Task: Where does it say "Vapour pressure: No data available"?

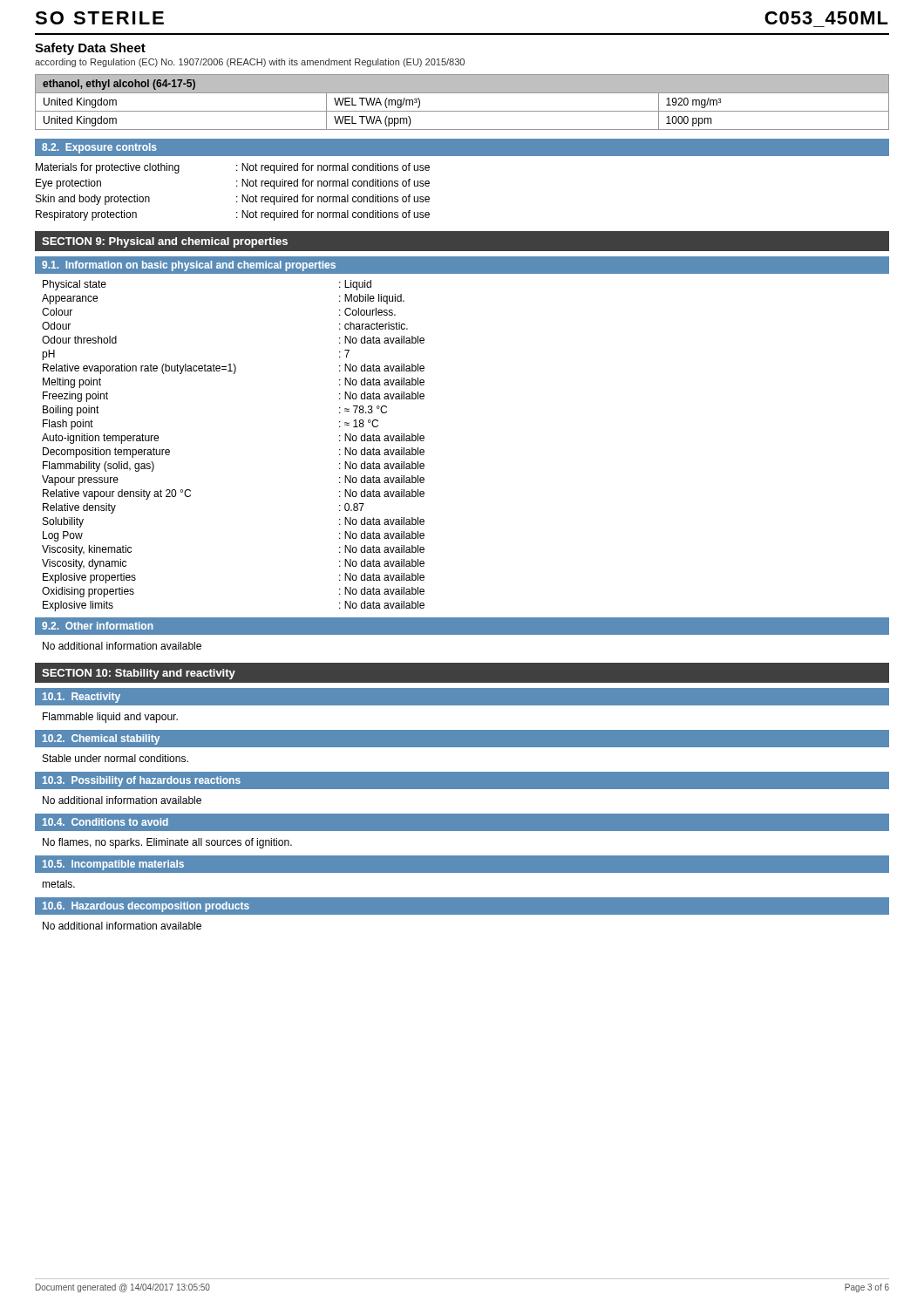Action: pos(85,480)
